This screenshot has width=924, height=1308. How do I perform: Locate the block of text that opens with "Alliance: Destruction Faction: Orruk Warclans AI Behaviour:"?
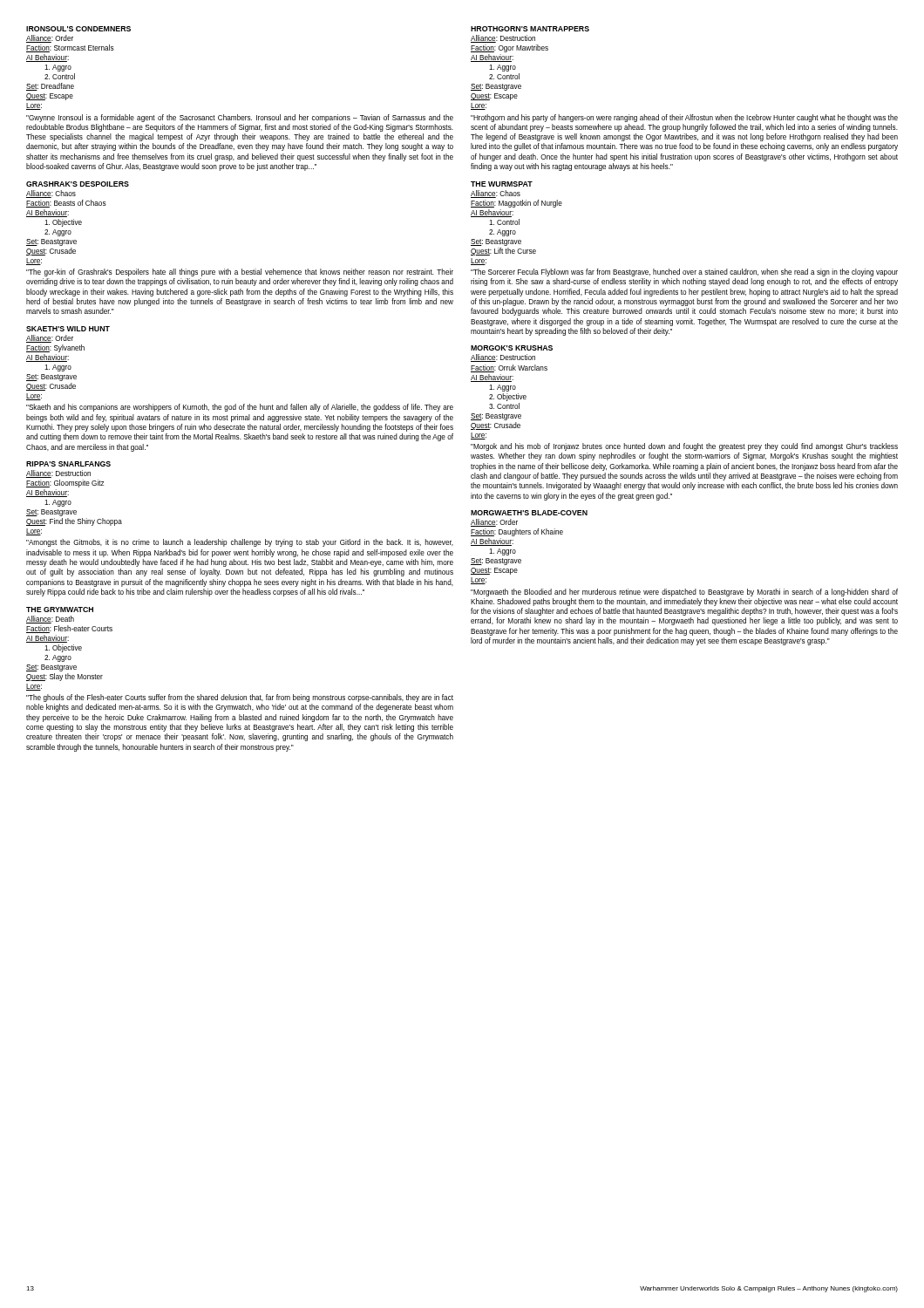click(503, 358)
